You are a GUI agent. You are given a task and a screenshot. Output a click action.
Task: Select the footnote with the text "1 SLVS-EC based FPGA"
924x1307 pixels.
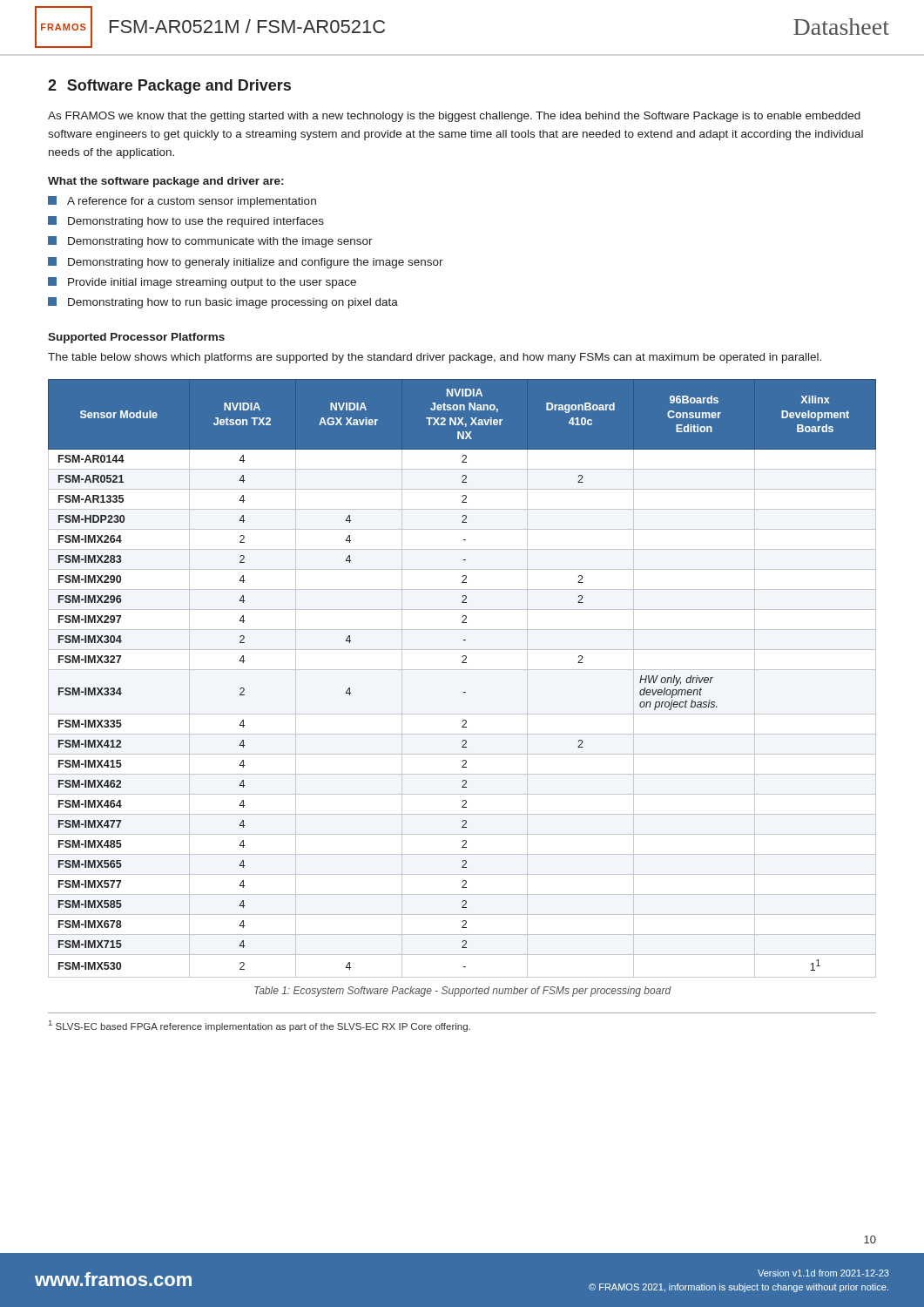pyautogui.click(x=259, y=1025)
